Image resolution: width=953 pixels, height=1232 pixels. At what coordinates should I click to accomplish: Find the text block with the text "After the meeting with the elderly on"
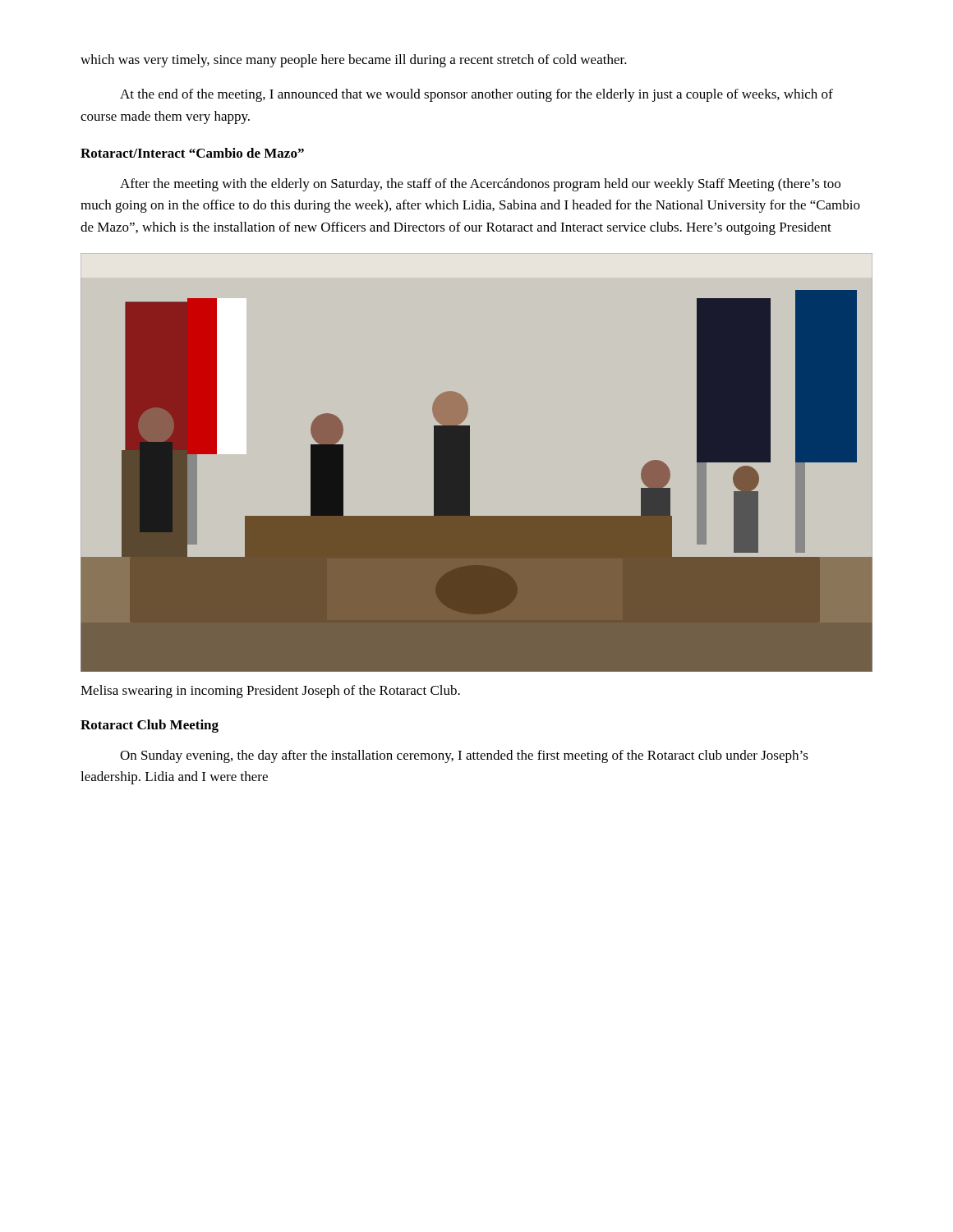[470, 205]
